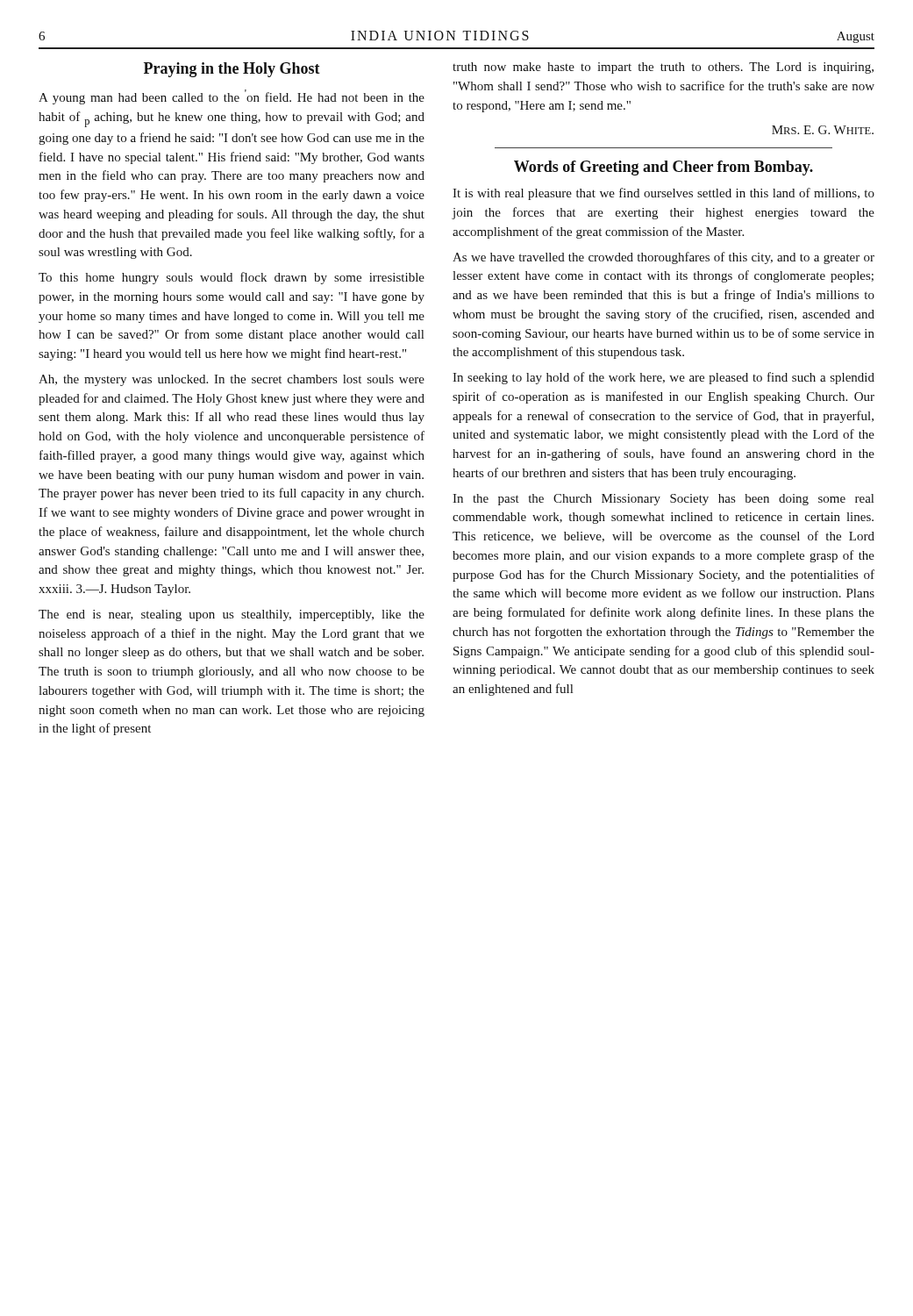
Task: Point to the block beginning "The end is near, stealing"
Action: 232,672
